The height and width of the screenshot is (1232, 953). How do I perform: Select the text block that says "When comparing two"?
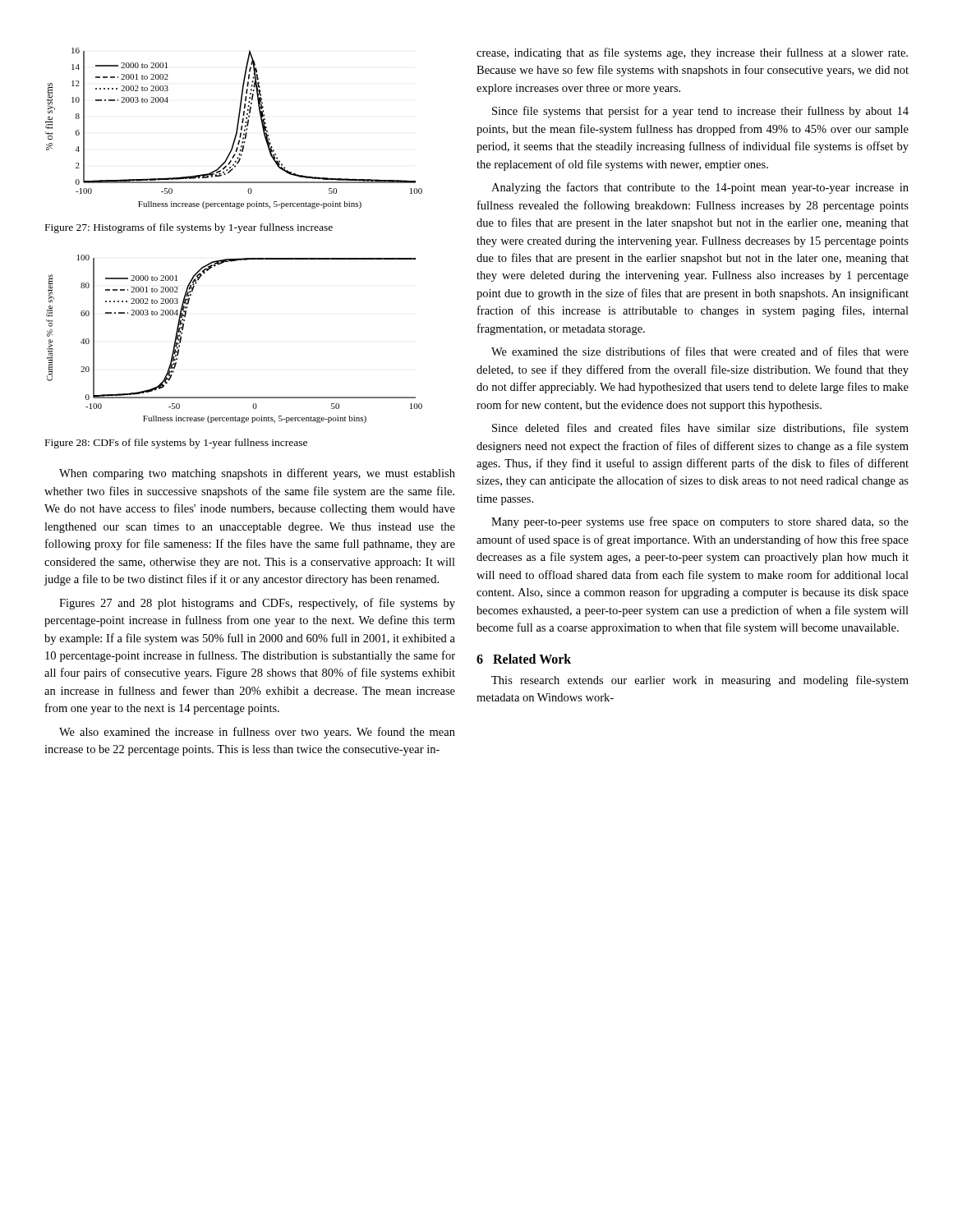click(250, 526)
